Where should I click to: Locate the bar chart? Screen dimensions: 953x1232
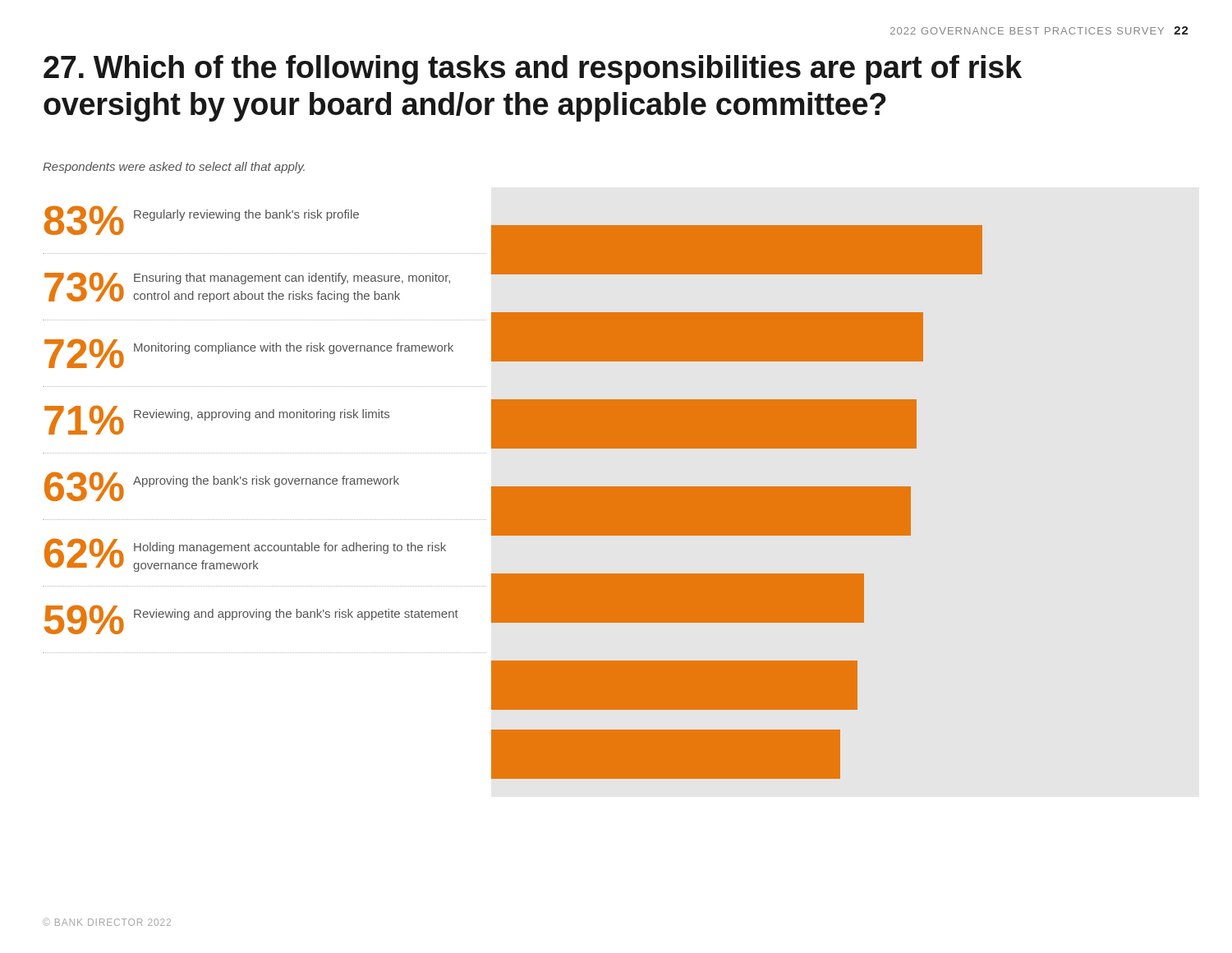[845, 492]
